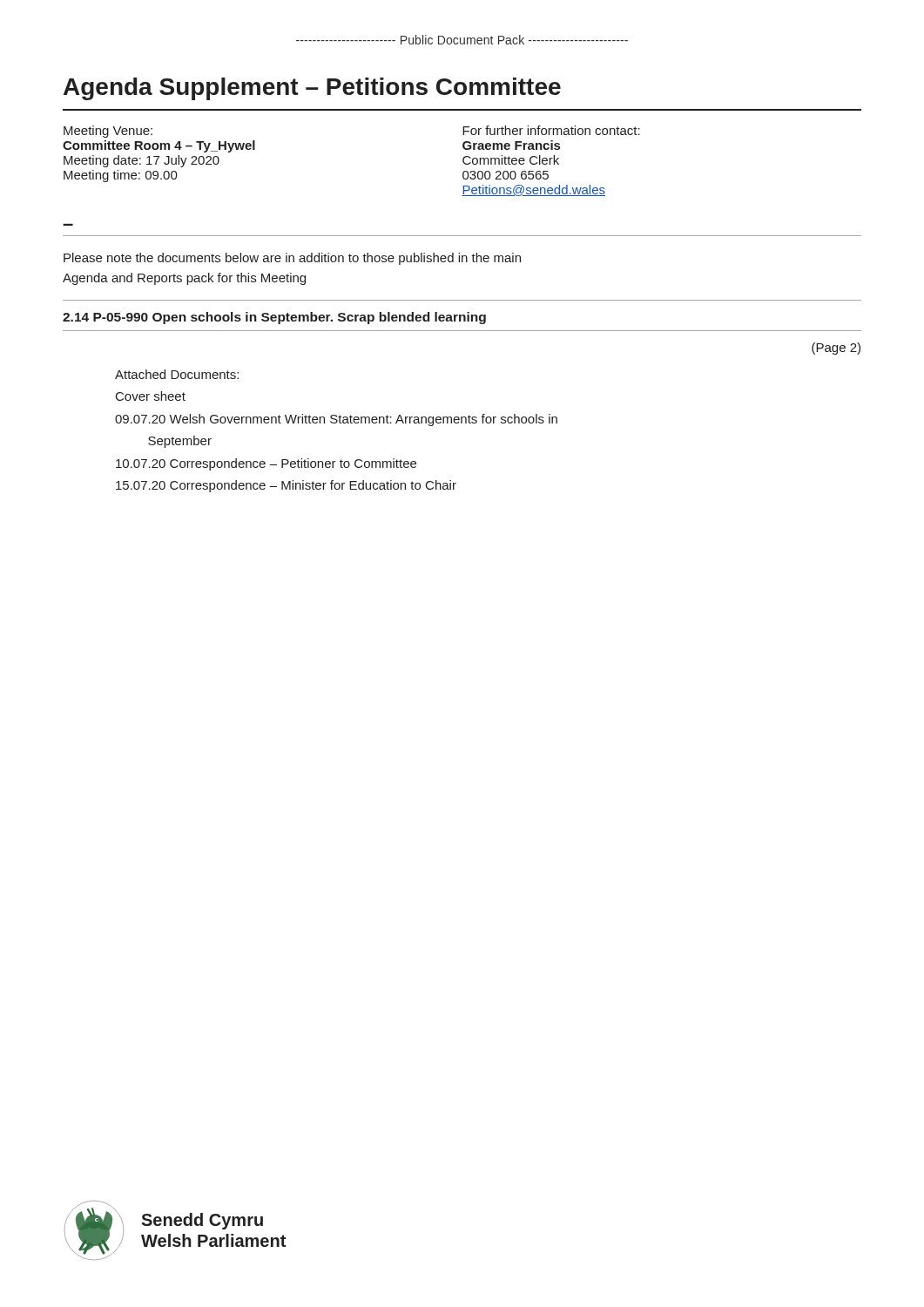Select the region starting "09.07.20 Welsh Government Written Statement: Arrangements for schools"
Image resolution: width=924 pixels, height=1307 pixels.
tap(337, 429)
